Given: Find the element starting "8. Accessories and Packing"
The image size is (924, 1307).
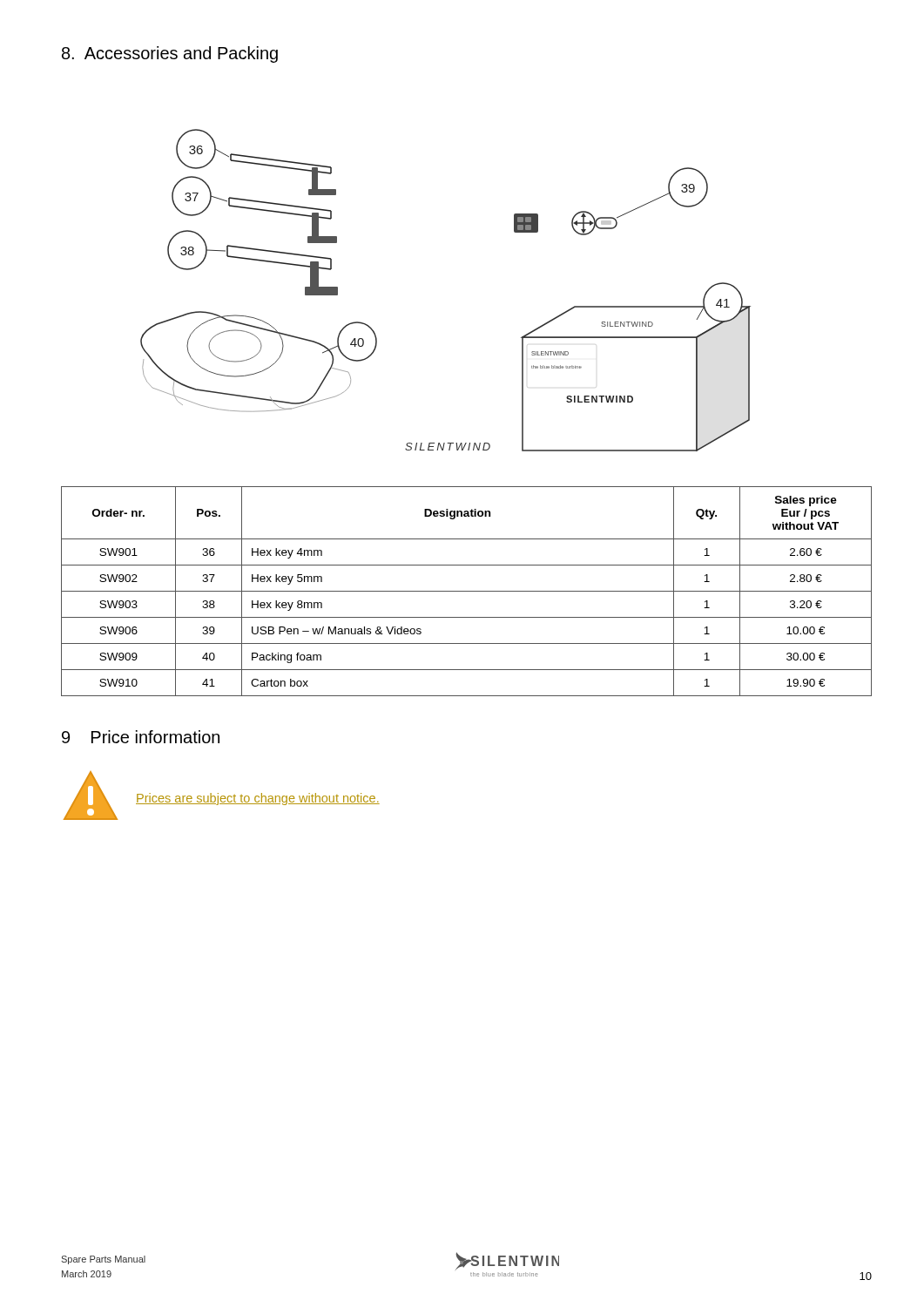Looking at the screenshot, I should coord(170,53).
